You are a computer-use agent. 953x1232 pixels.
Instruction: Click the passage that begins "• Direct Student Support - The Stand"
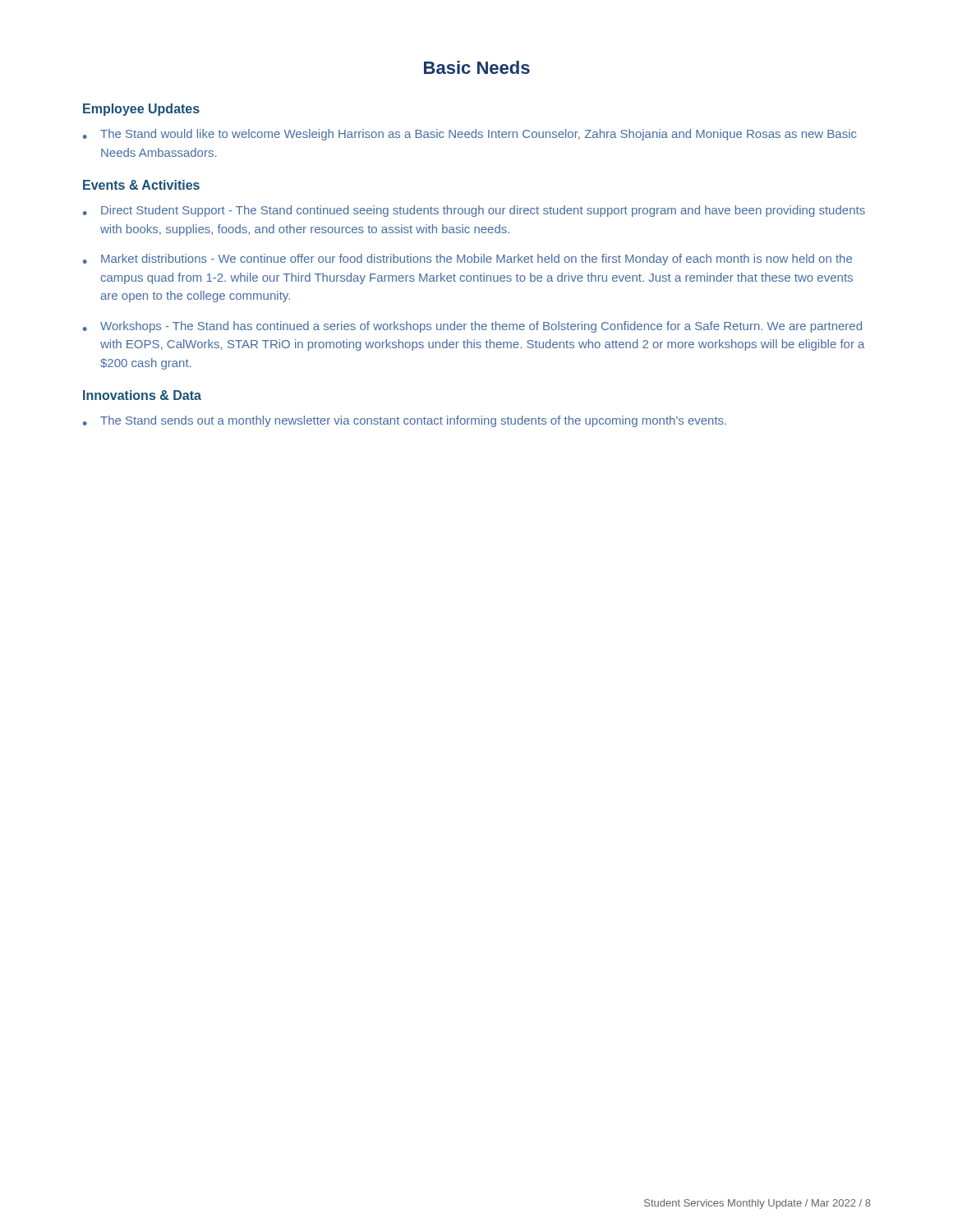pos(476,220)
